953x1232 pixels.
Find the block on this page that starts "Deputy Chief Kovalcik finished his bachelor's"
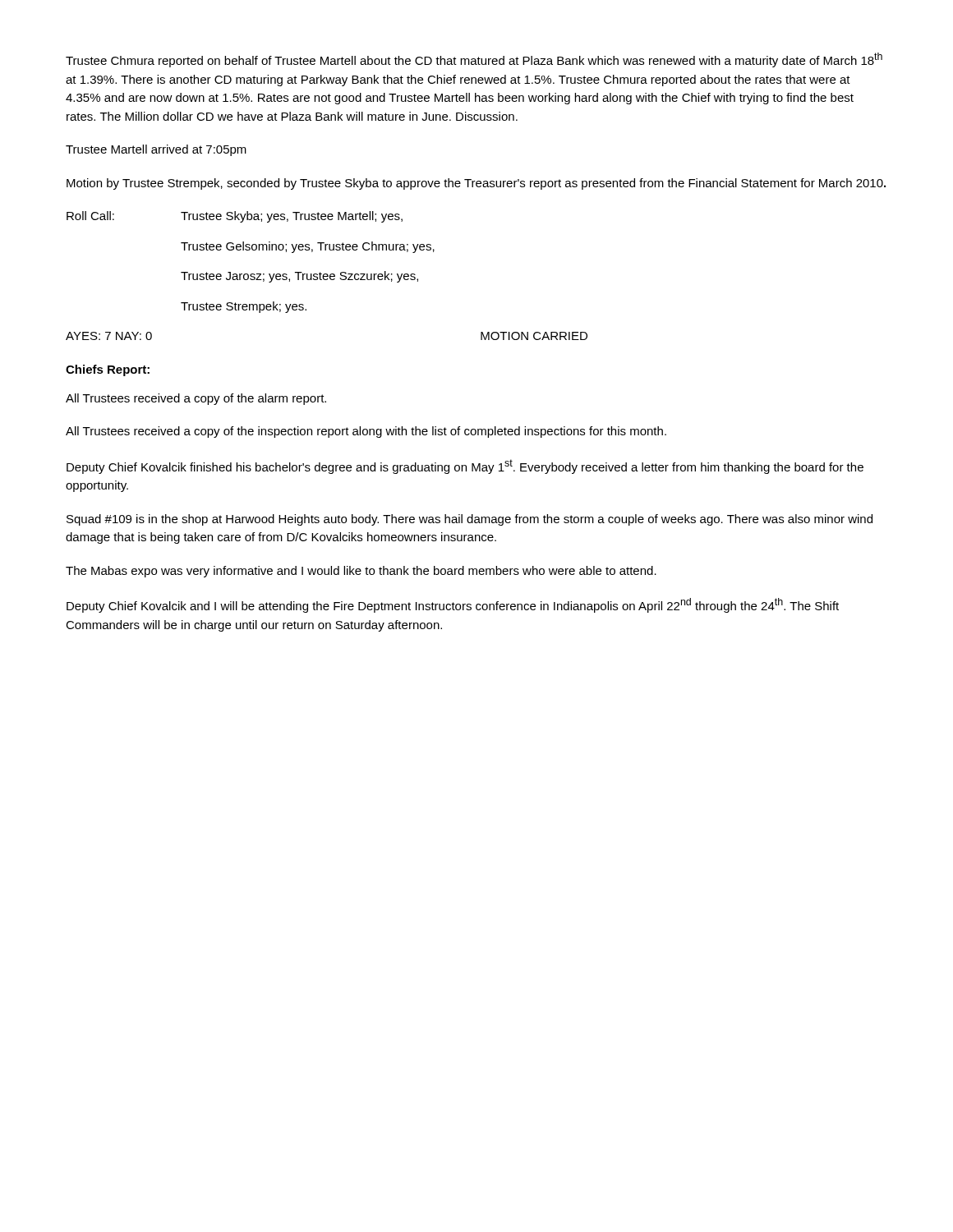465,475
